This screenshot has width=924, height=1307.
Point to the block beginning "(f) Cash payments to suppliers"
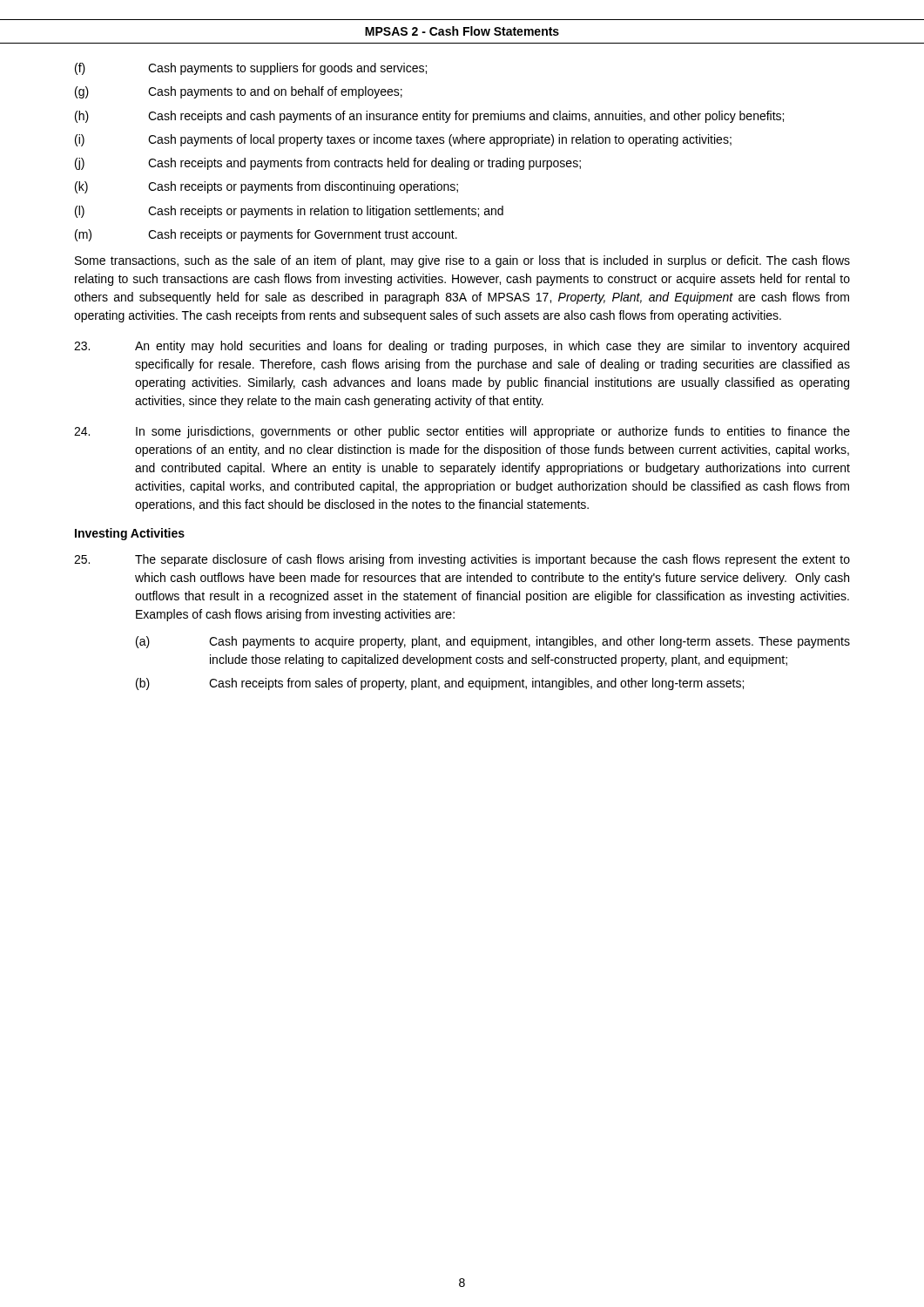pyautogui.click(x=251, y=69)
